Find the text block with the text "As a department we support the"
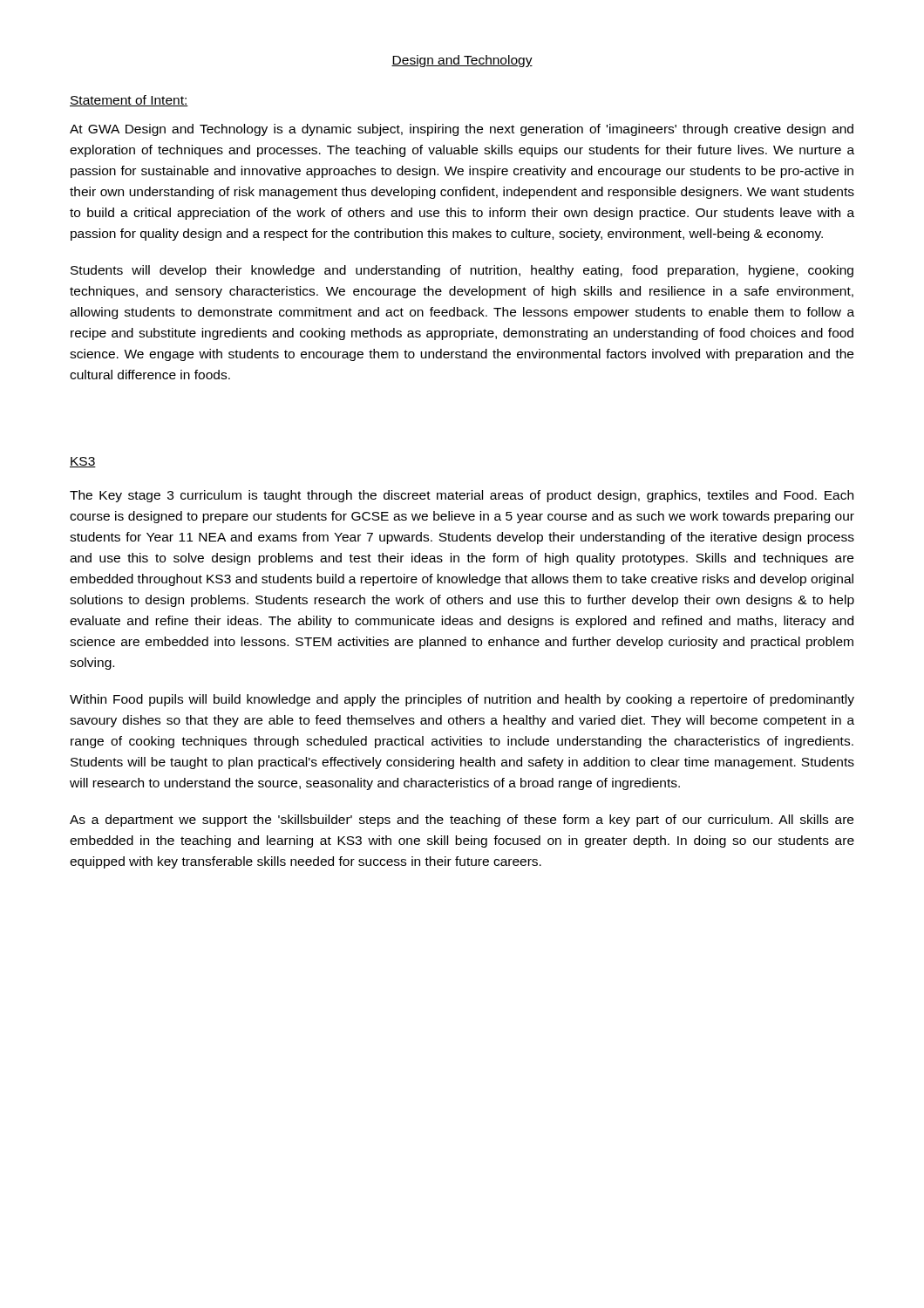Screen dimensions: 1308x924 pos(462,841)
